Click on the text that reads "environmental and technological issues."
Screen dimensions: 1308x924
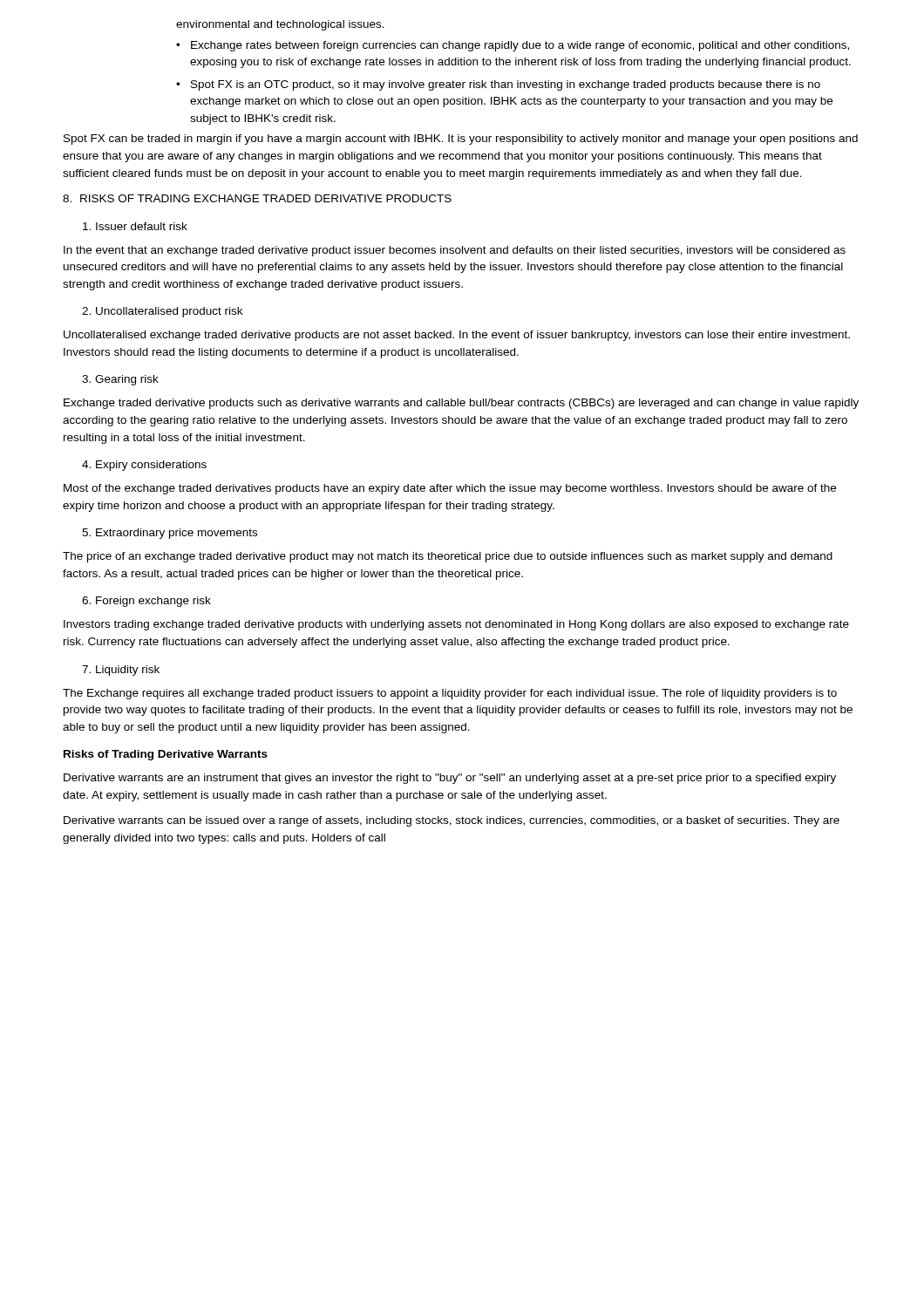[x=280, y=24]
